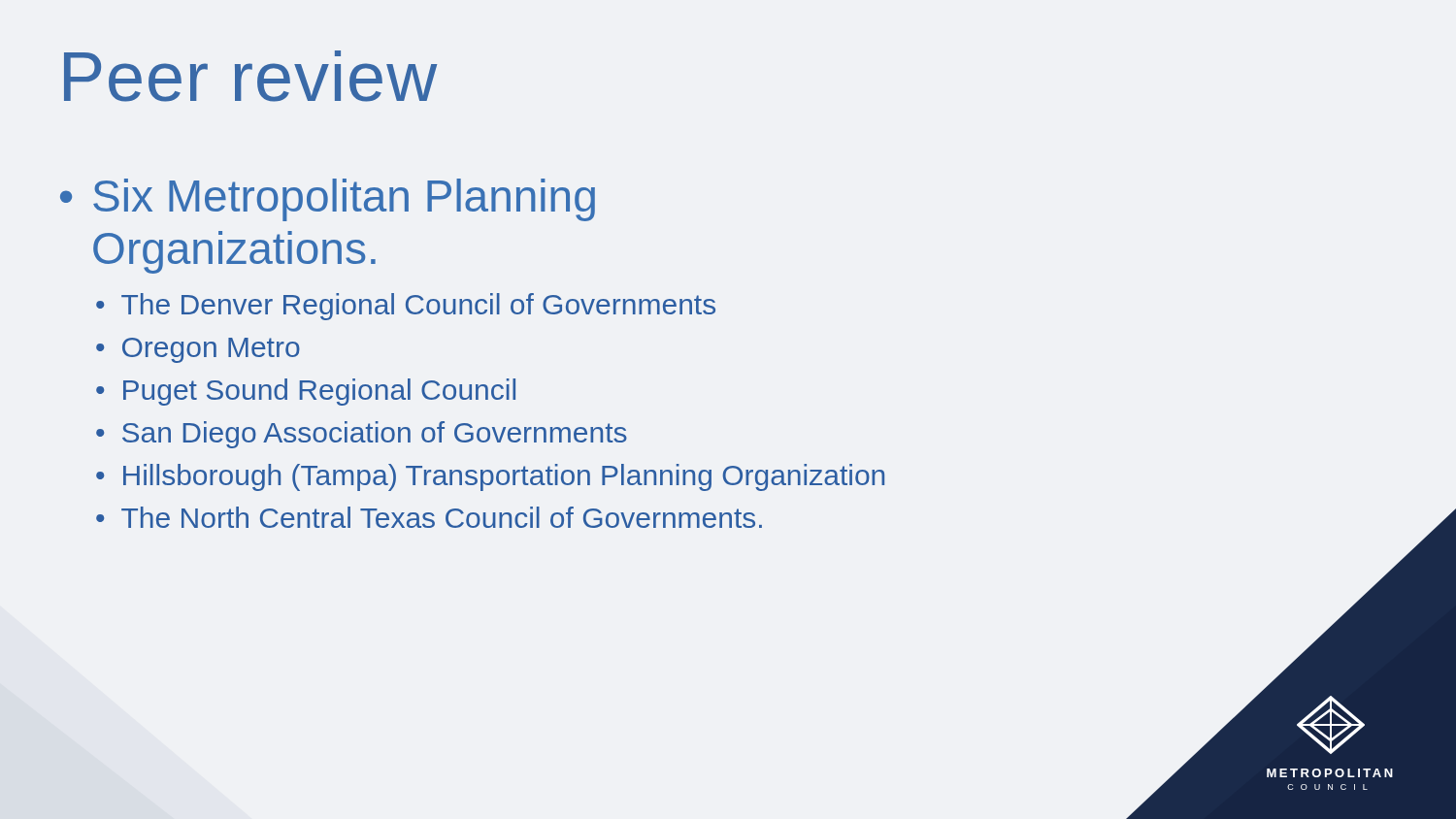1456x819 pixels.
Task: Click on the element starting "Peer review"
Action: click(248, 77)
